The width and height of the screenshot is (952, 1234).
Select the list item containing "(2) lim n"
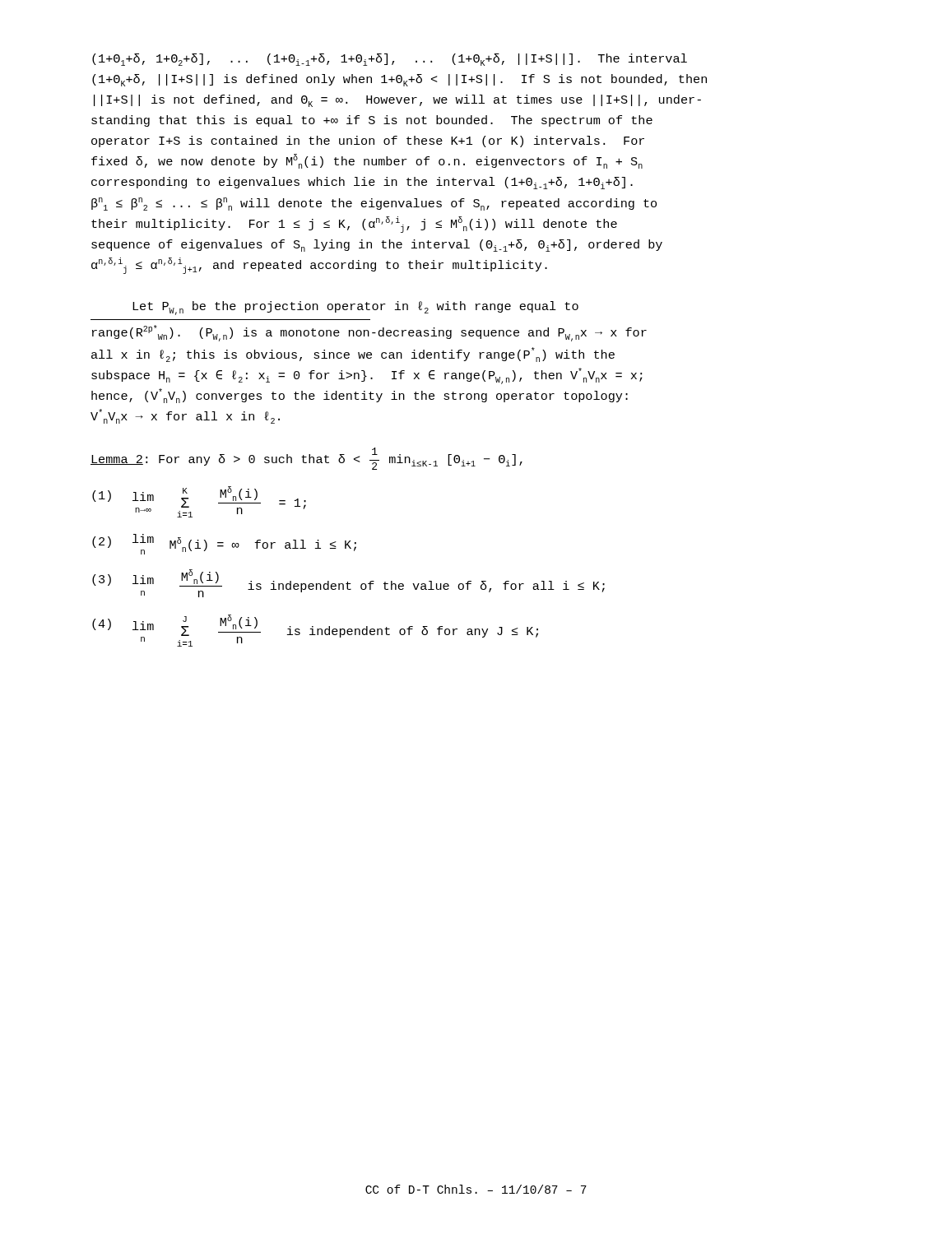click(224, 544)
